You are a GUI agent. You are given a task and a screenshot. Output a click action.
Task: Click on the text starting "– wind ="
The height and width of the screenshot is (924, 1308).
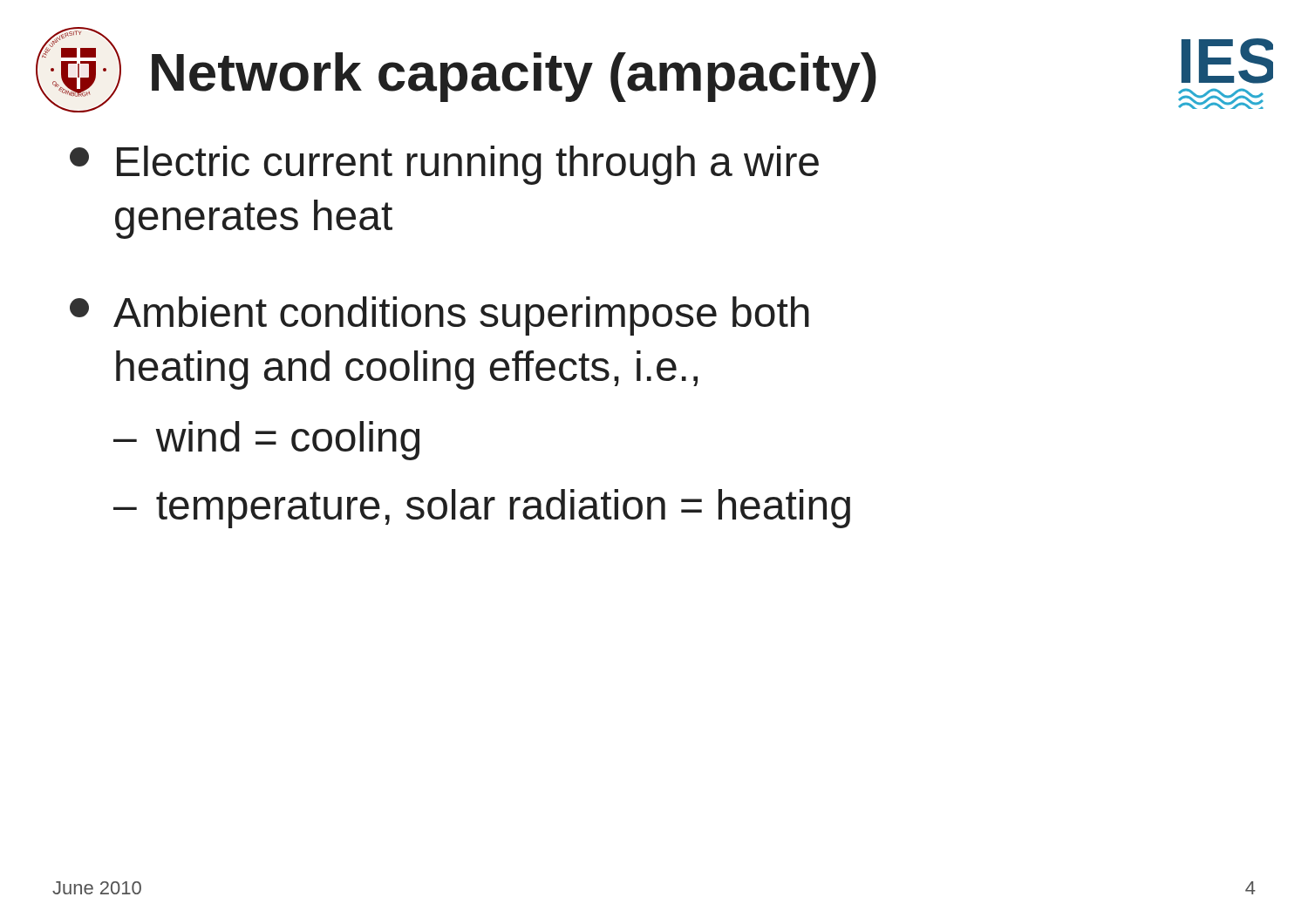pos(268,437)
